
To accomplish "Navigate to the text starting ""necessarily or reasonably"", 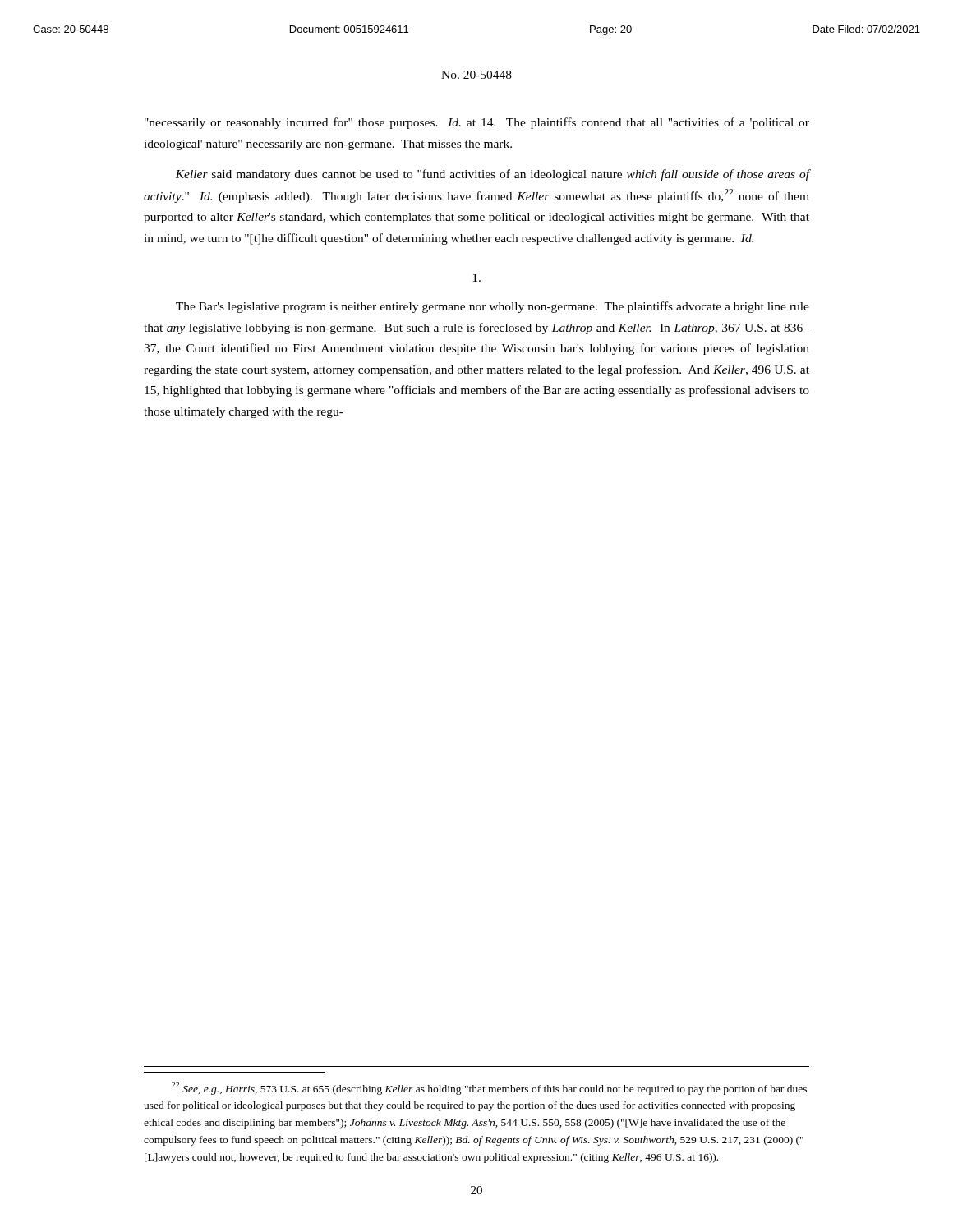I will [x=476, y=132].
